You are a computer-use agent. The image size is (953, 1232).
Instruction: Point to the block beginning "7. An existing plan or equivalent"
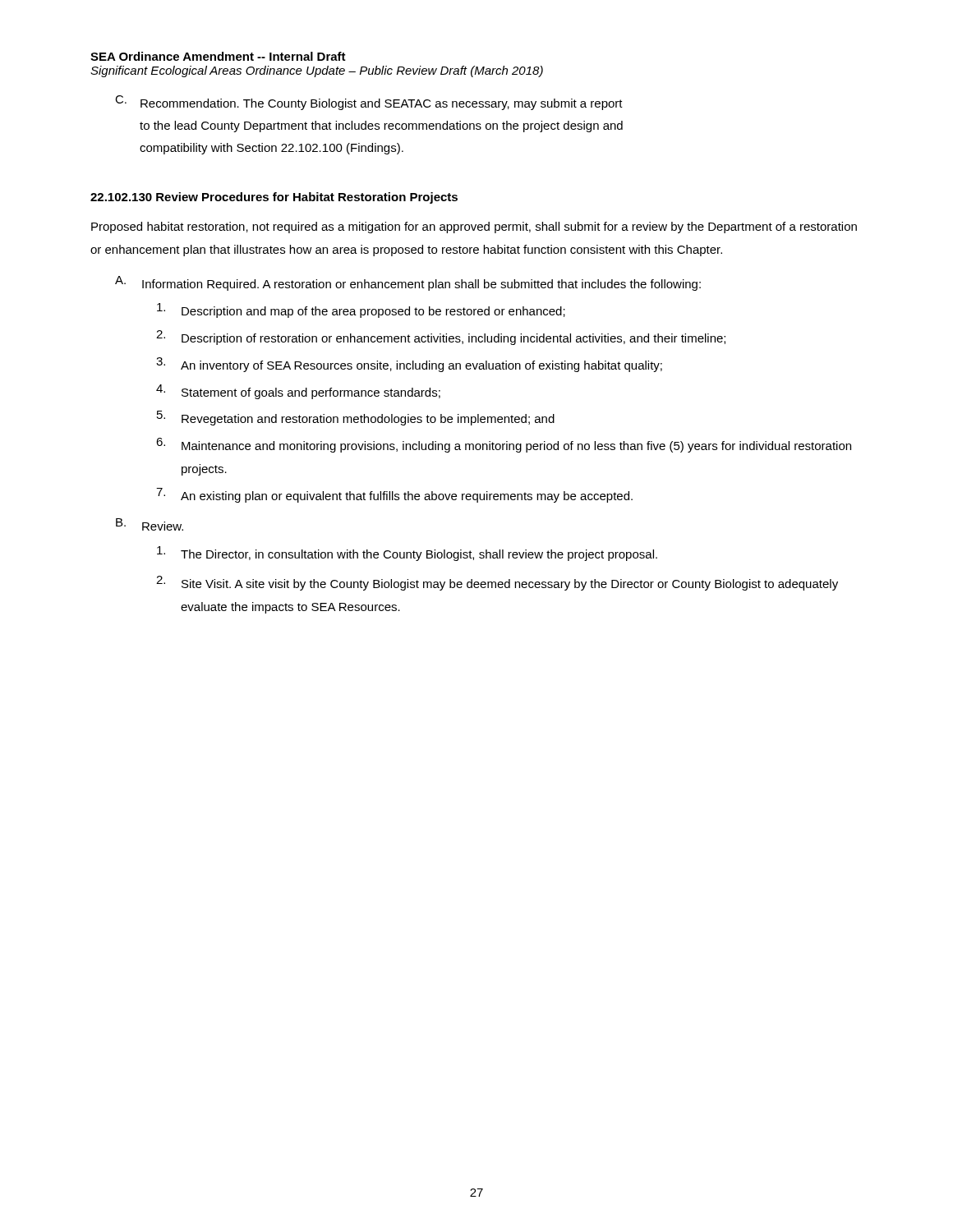(x=395, y=496)
